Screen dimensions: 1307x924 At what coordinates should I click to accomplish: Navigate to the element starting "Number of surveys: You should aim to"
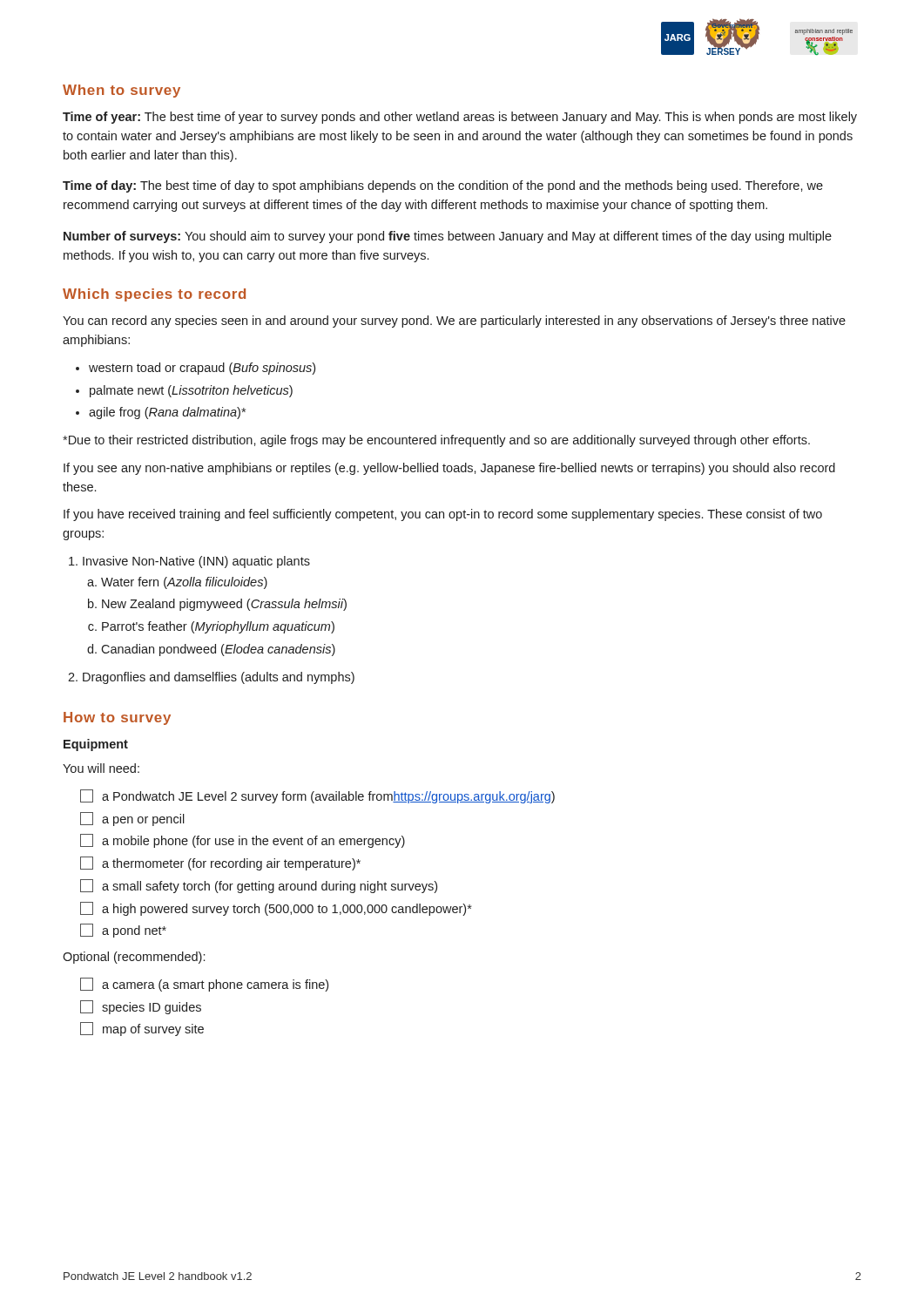coord(462,246)
